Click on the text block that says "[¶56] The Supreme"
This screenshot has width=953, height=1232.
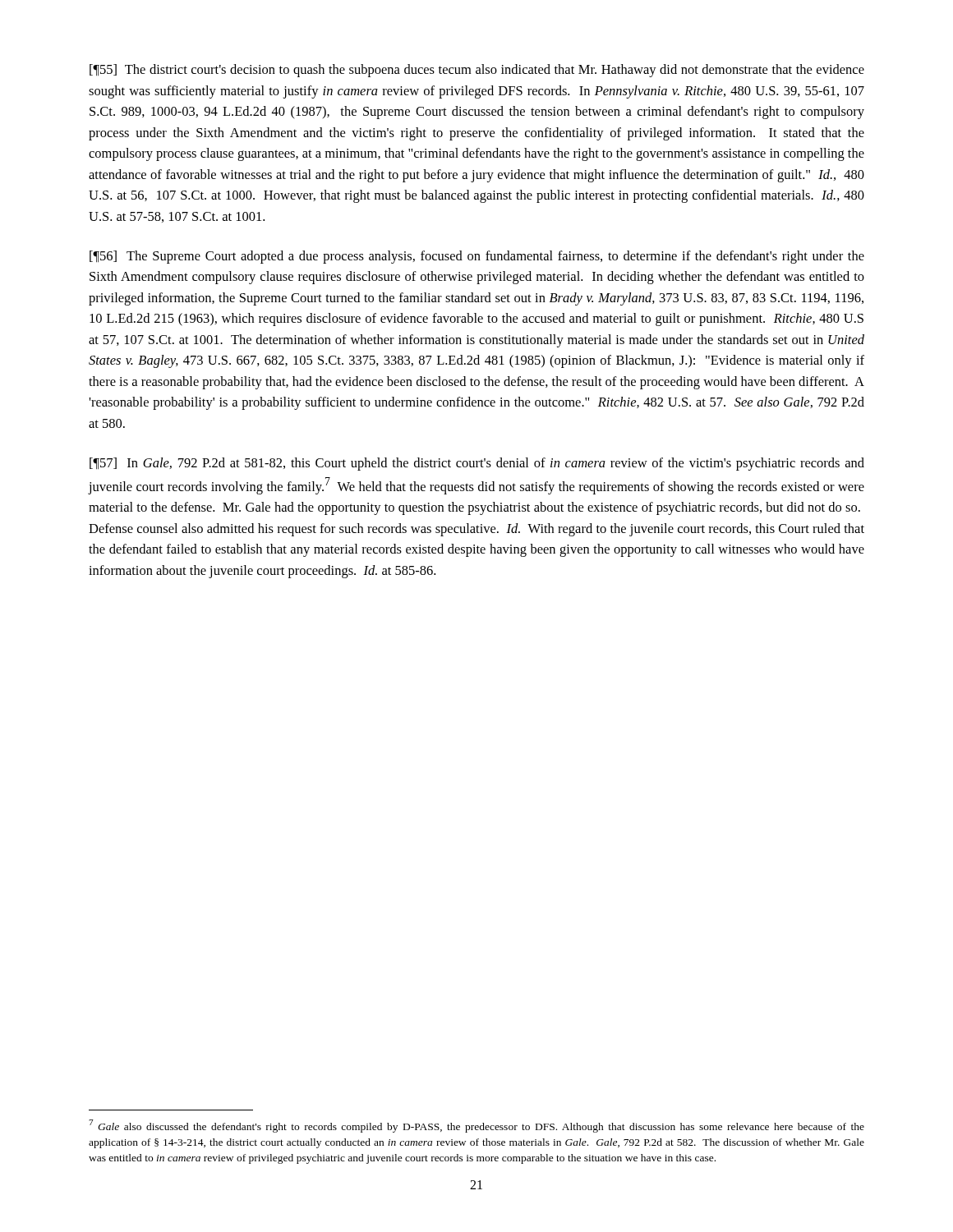pyautogui.click(x=476, y=339)
